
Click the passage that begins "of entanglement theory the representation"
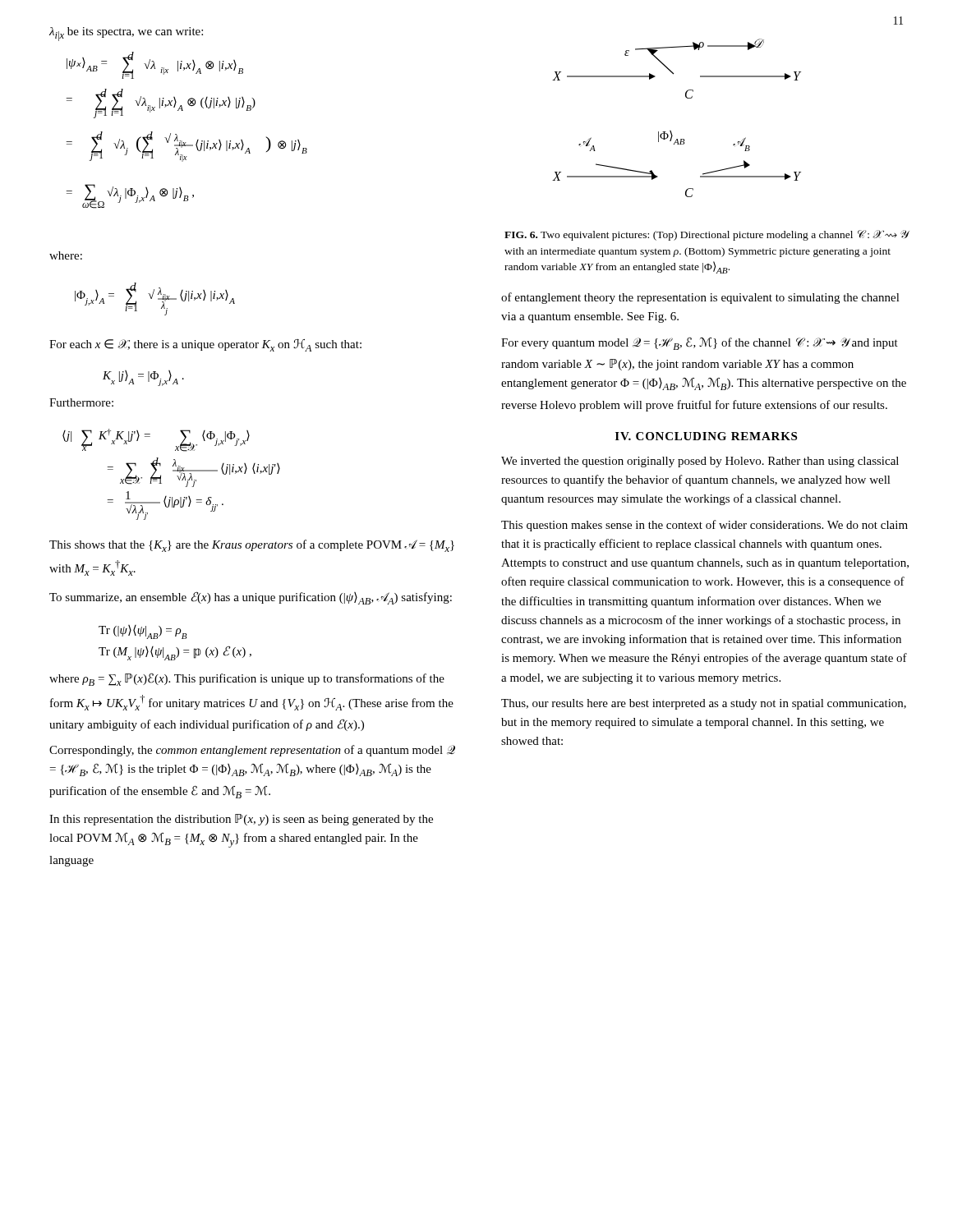click(700, 307)
